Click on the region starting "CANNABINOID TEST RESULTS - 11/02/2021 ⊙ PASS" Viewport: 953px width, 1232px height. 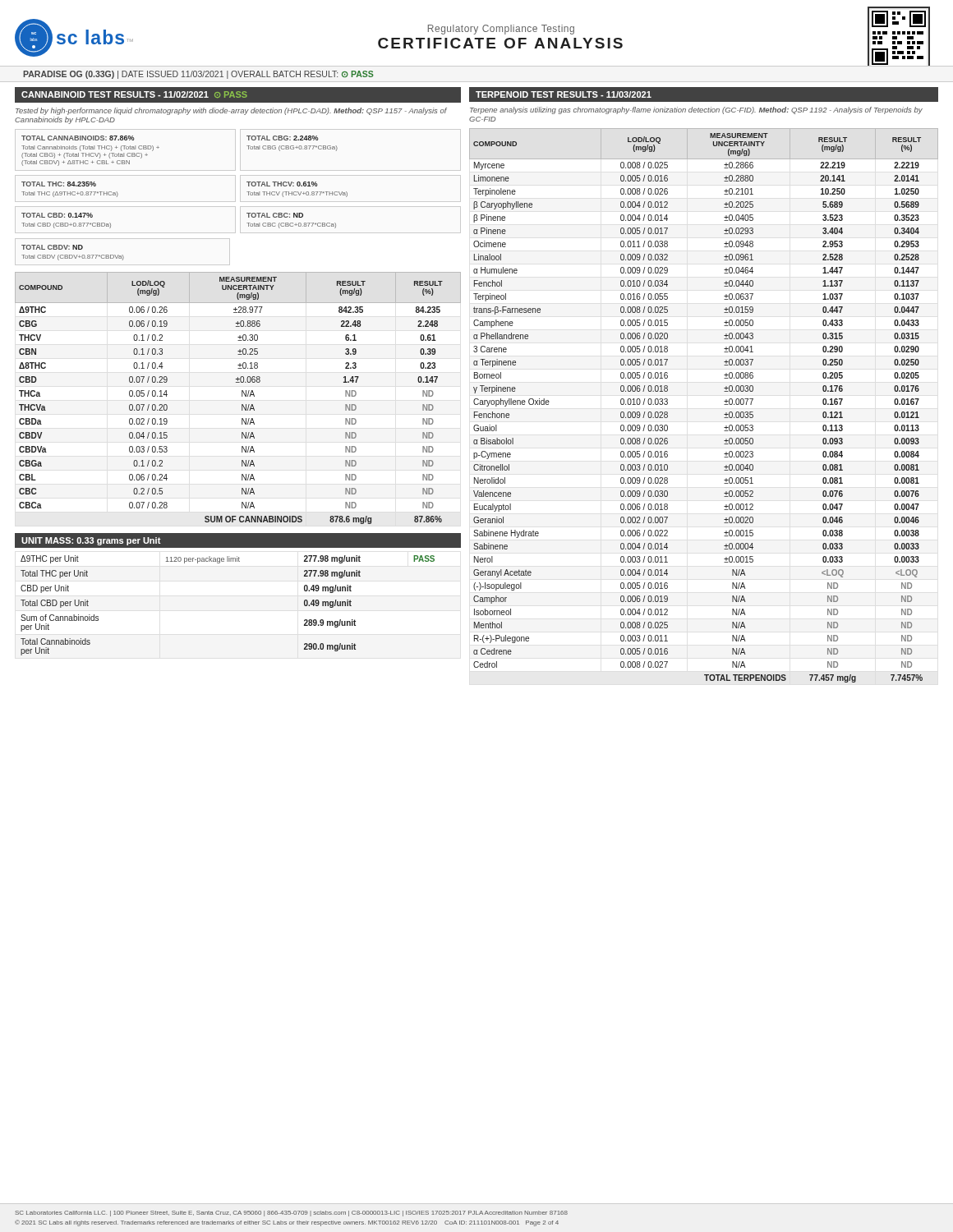pos(134,94)
